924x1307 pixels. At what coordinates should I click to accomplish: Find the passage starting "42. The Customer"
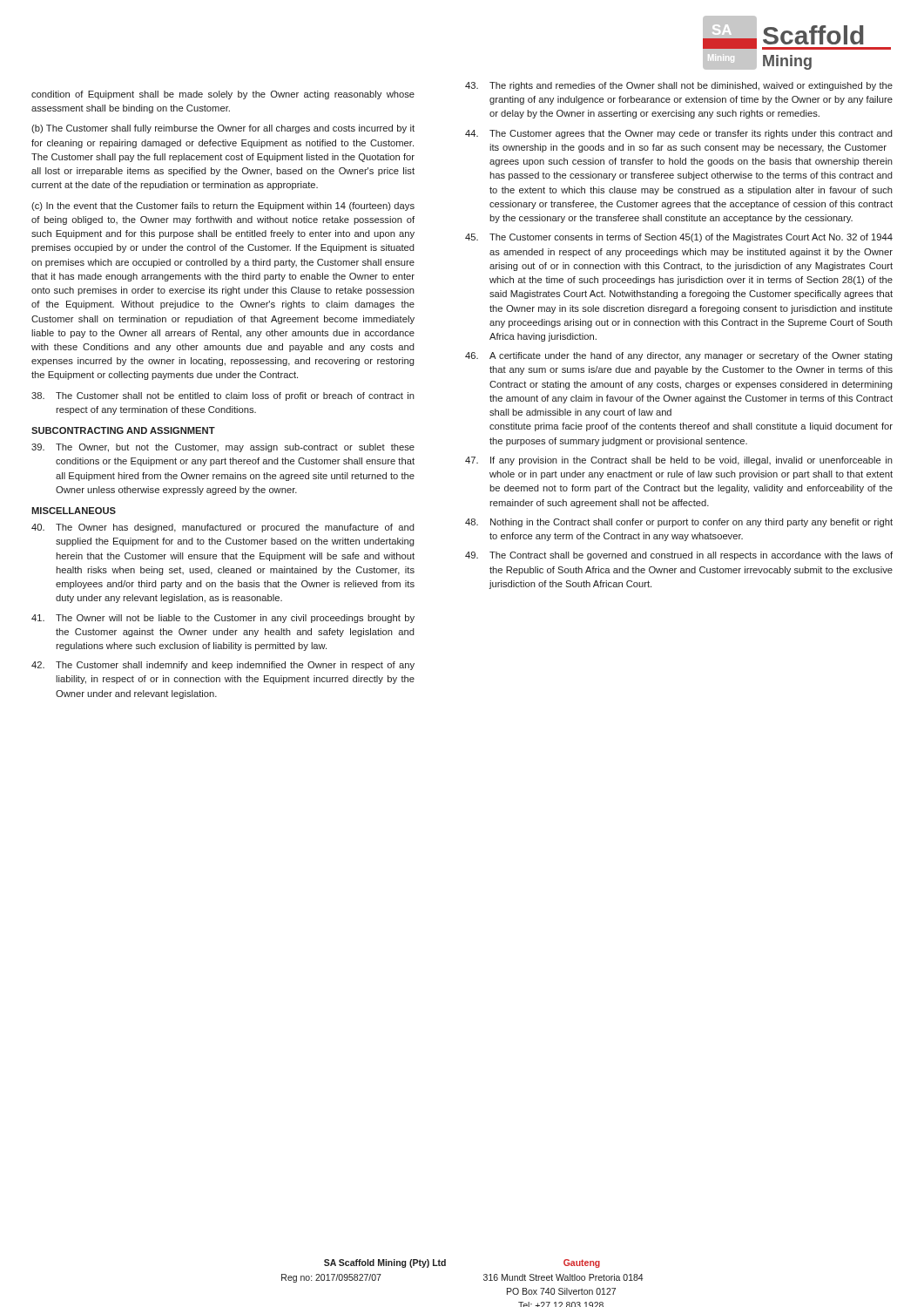tap(223, 679)
